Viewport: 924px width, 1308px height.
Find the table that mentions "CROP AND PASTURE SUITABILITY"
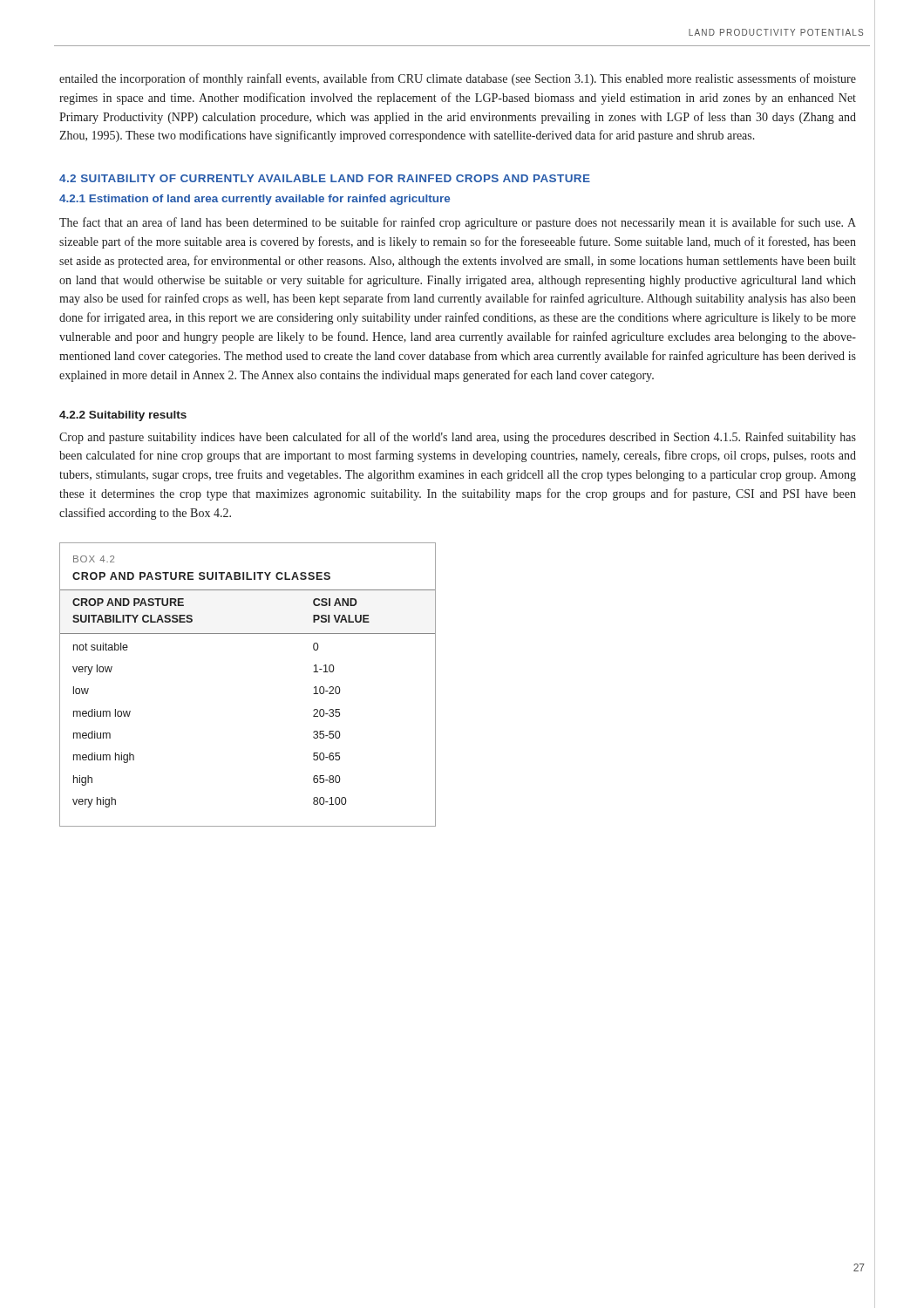coord(248,684)
